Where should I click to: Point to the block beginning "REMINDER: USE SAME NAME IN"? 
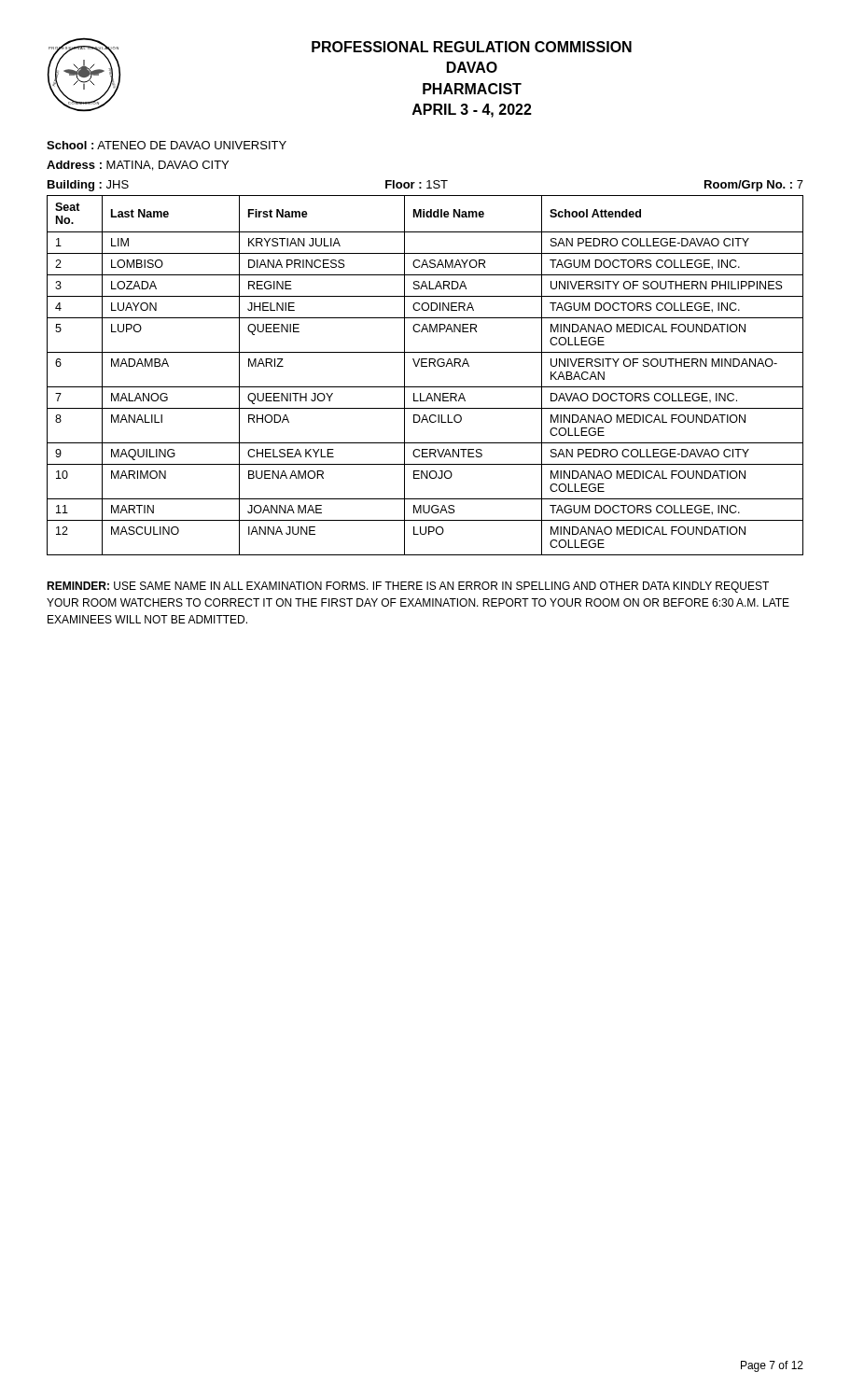click(425, 603)
